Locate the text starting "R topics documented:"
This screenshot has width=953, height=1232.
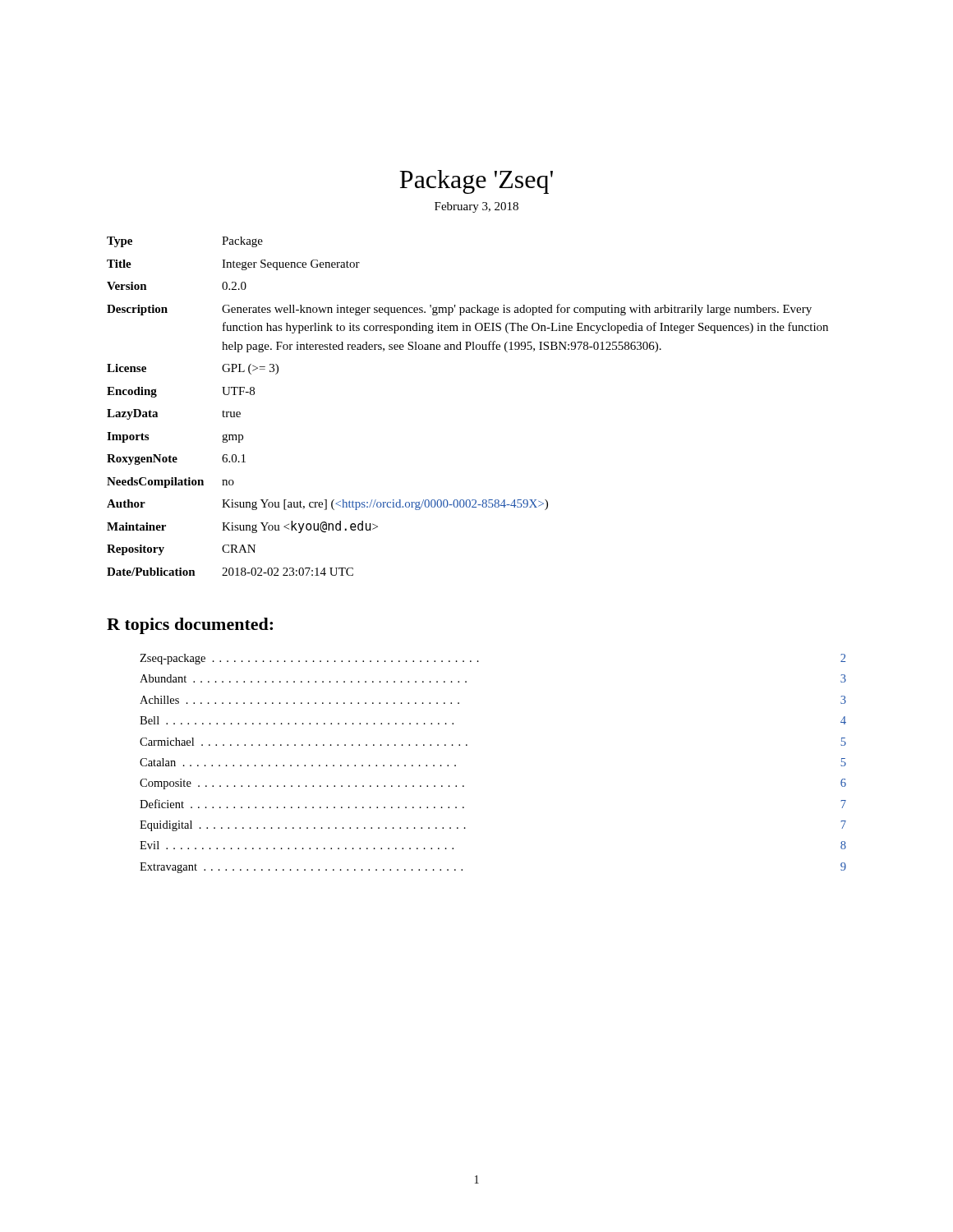(x=191, y=624)
